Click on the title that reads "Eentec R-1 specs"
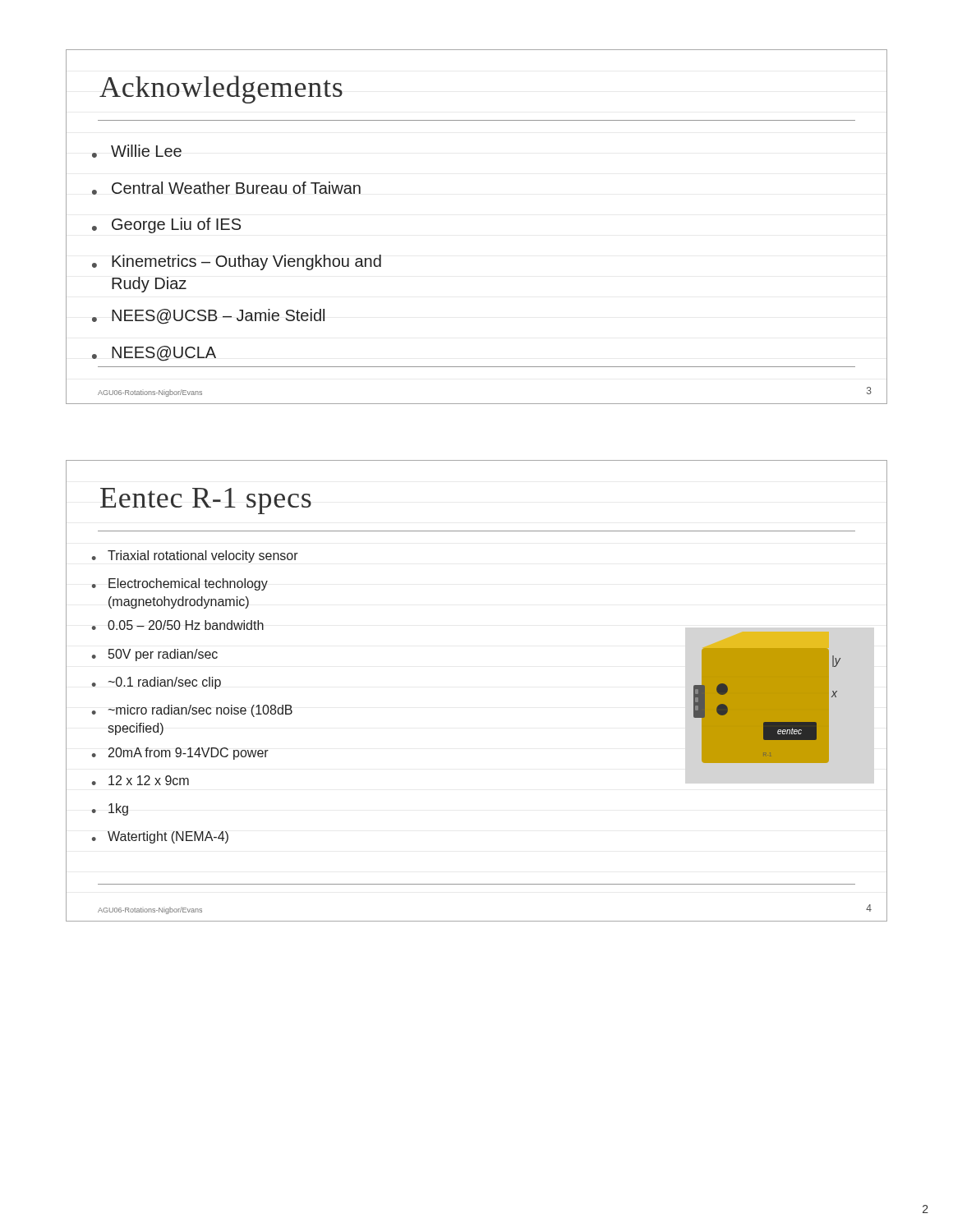Image resolution: width=953 pixels, height=1232 pixels. pyautogui.click(x=206, y=498)
